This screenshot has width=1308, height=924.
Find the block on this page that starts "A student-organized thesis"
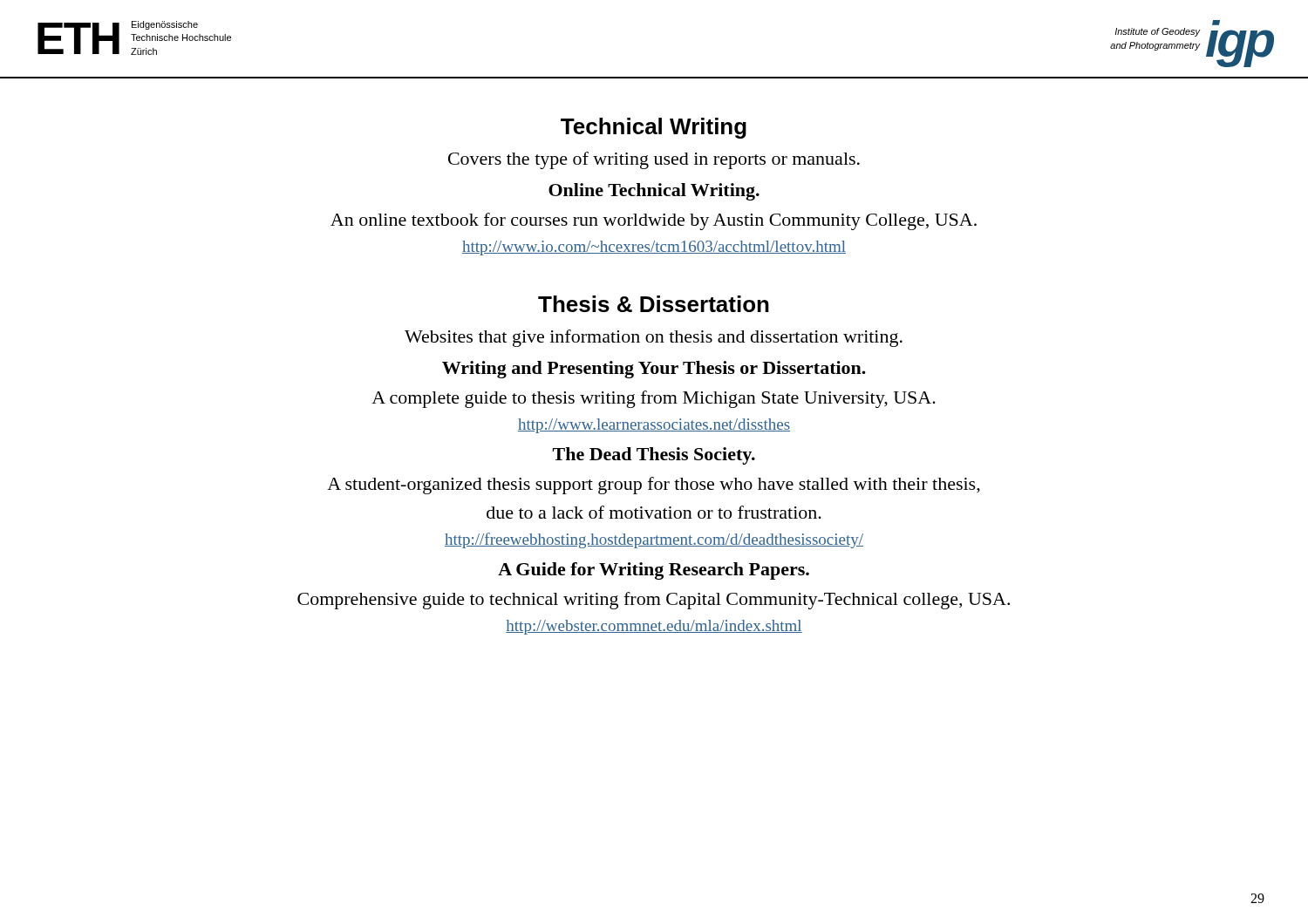coord(654,498)
